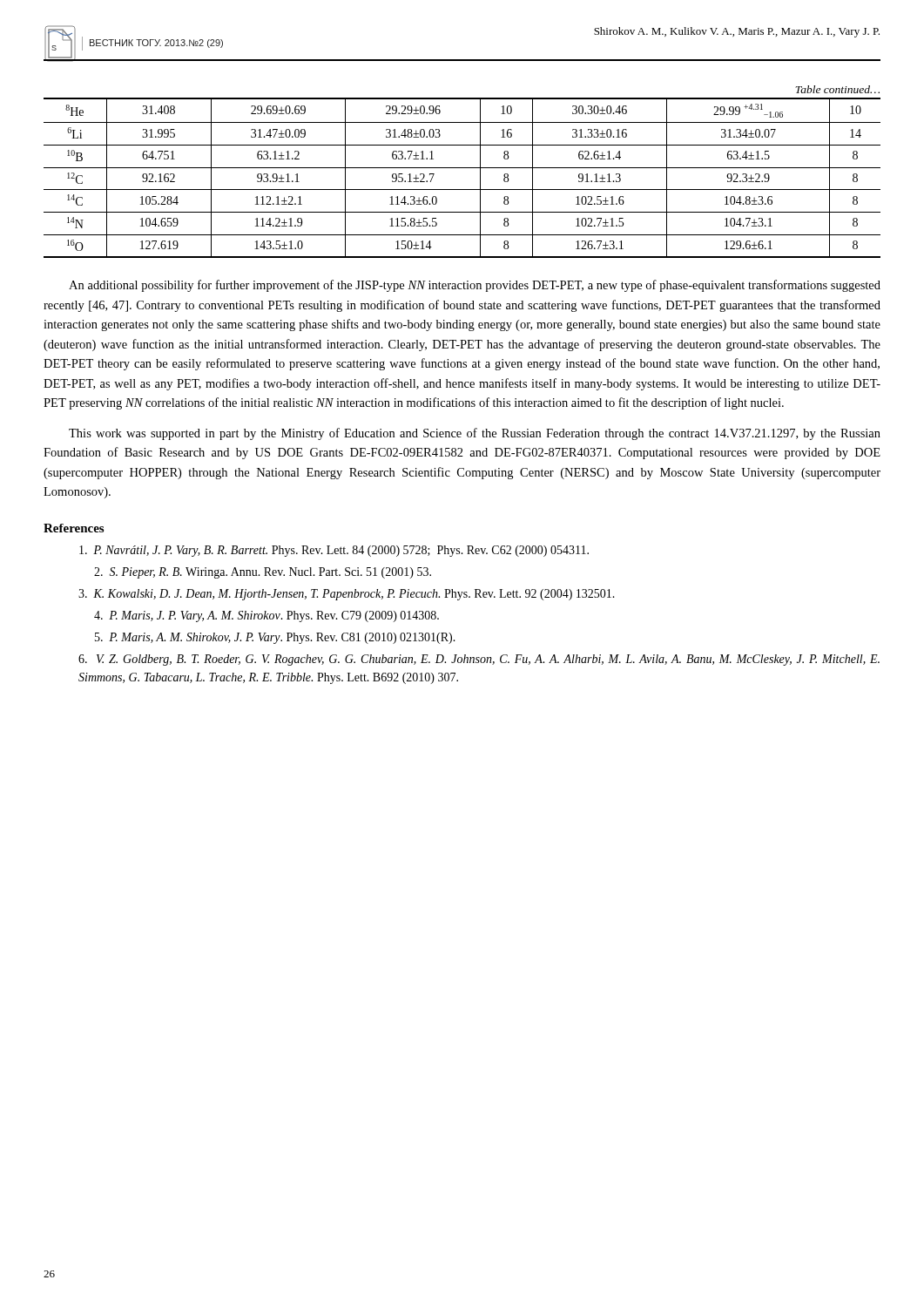Click the passage that begins "P. Navrátil, J."
The height and width of the screenshot is (1307, 924).
[334, 550]
